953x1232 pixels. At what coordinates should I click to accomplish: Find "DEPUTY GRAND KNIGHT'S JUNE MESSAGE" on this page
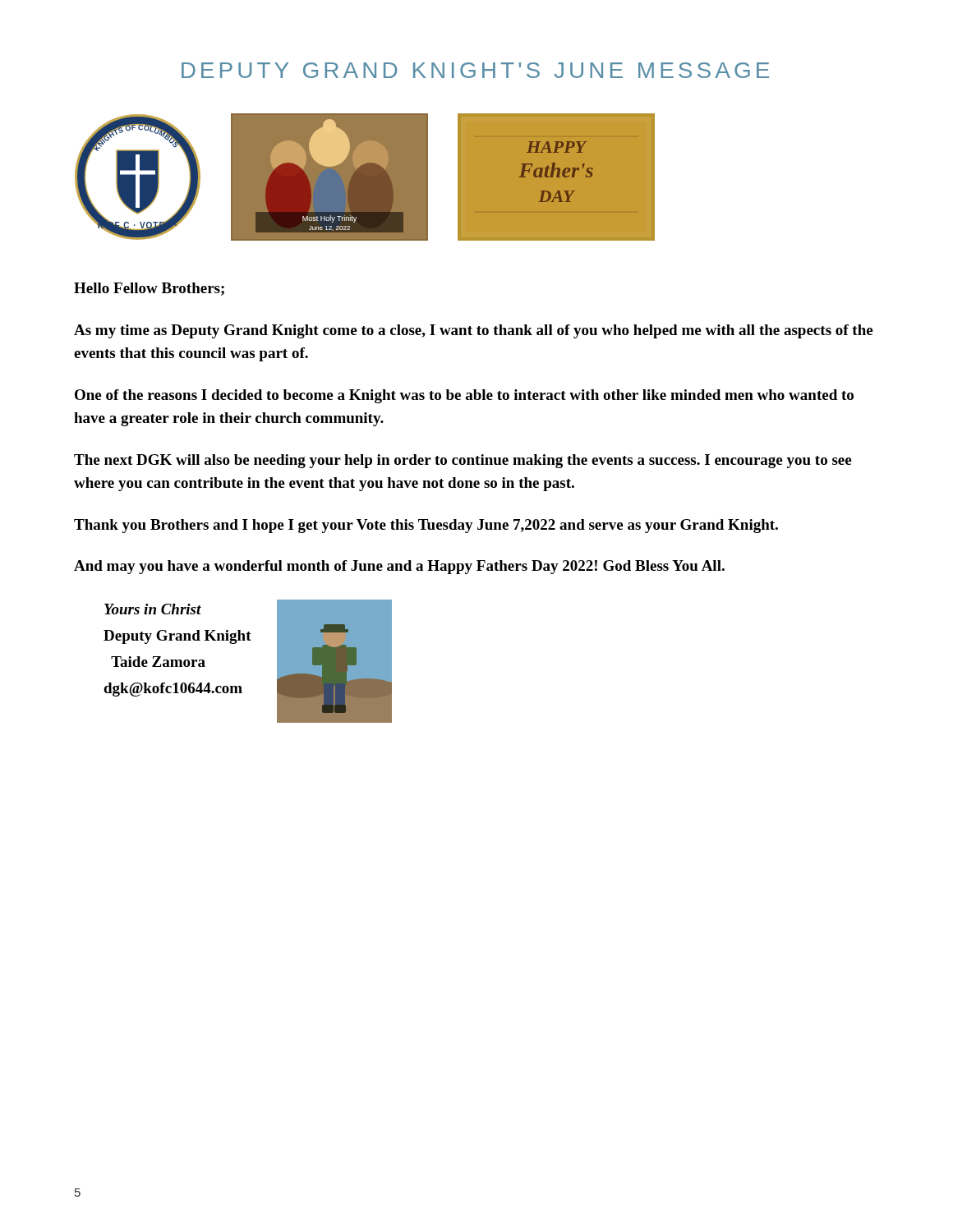point(476,70)
